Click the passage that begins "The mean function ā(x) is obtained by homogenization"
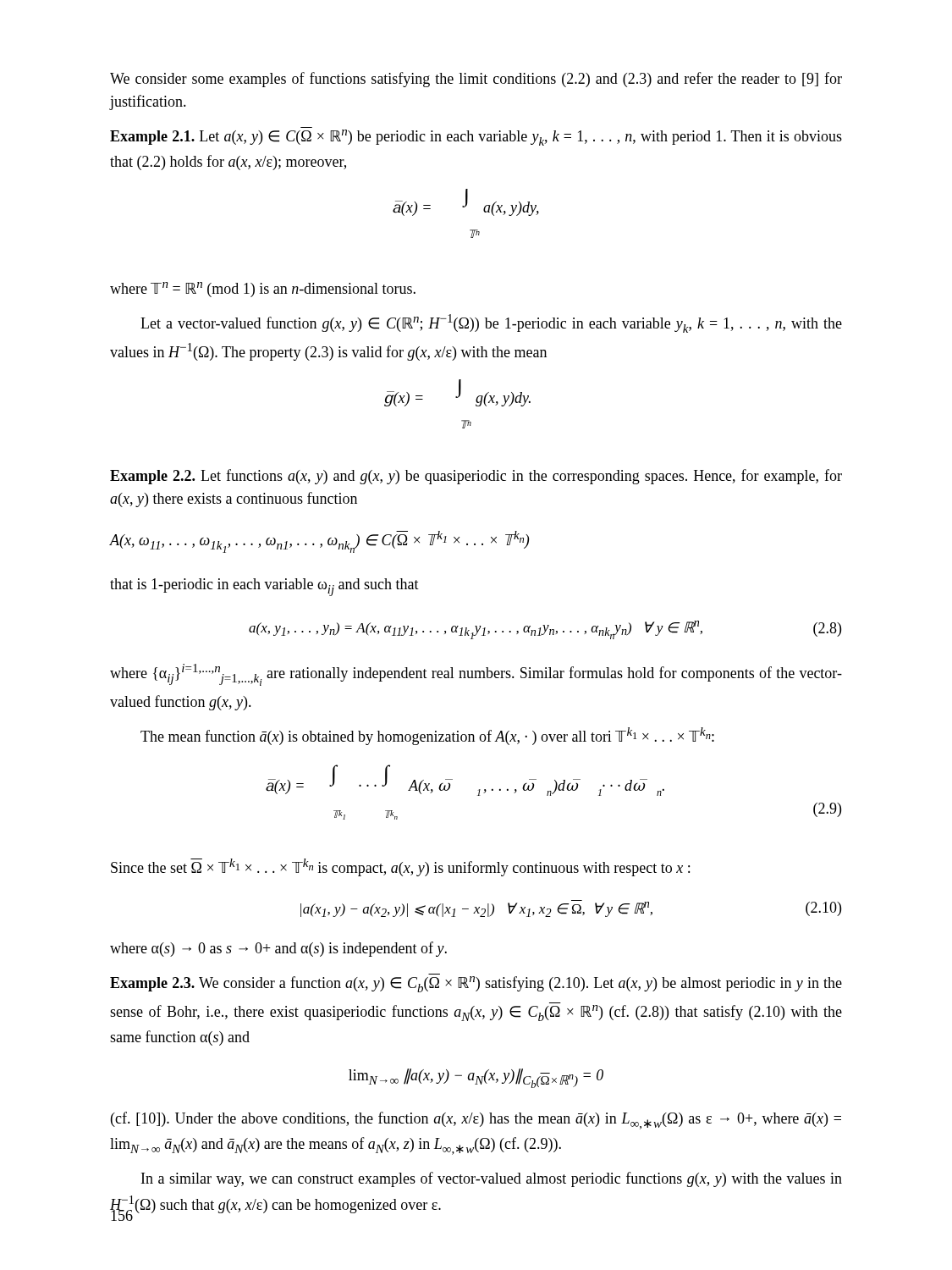 (x=476, y=735)
